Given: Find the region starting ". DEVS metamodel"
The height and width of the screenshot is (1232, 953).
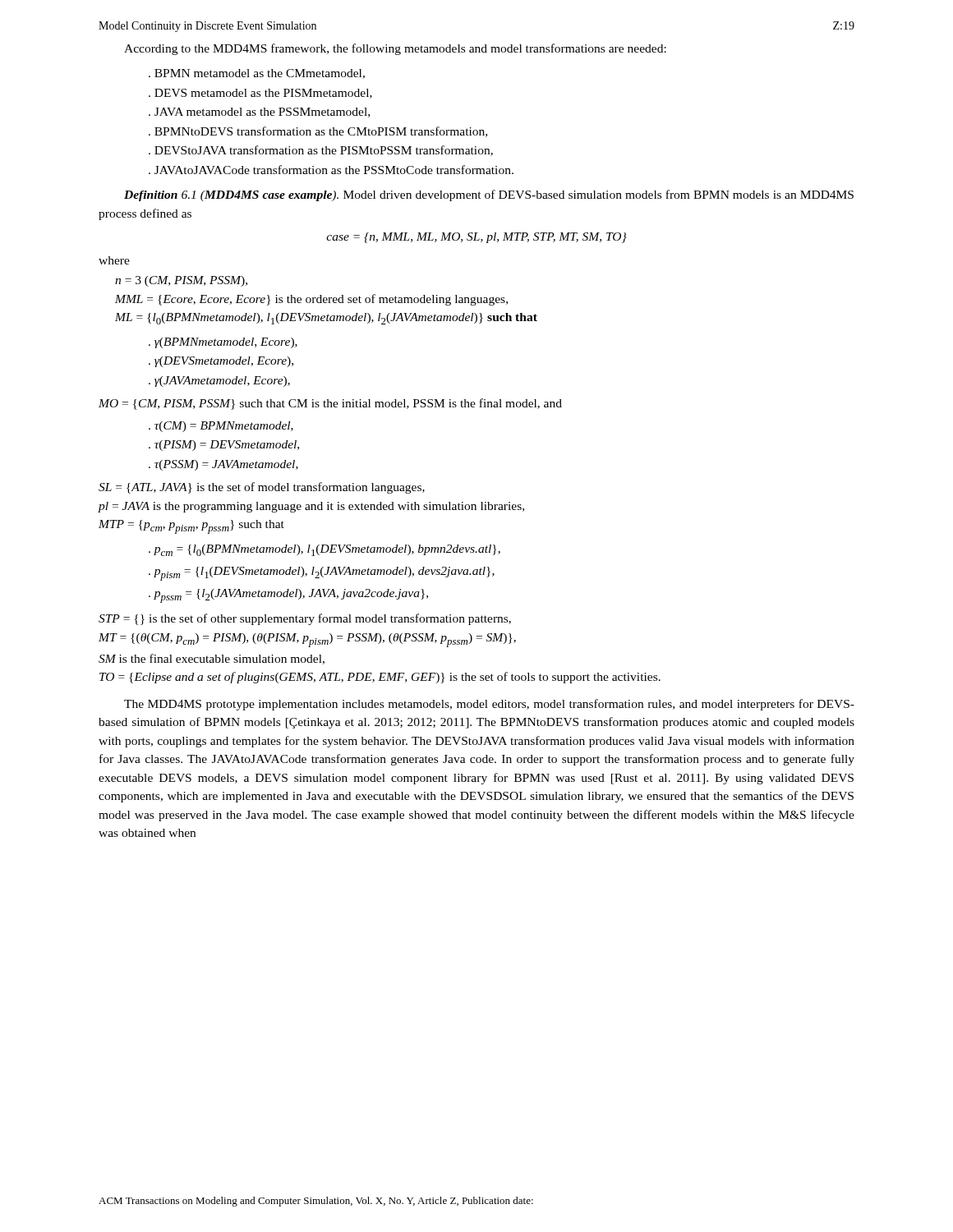Looking at the screenshot, I should pyautogui.click(x=260, y=94).
